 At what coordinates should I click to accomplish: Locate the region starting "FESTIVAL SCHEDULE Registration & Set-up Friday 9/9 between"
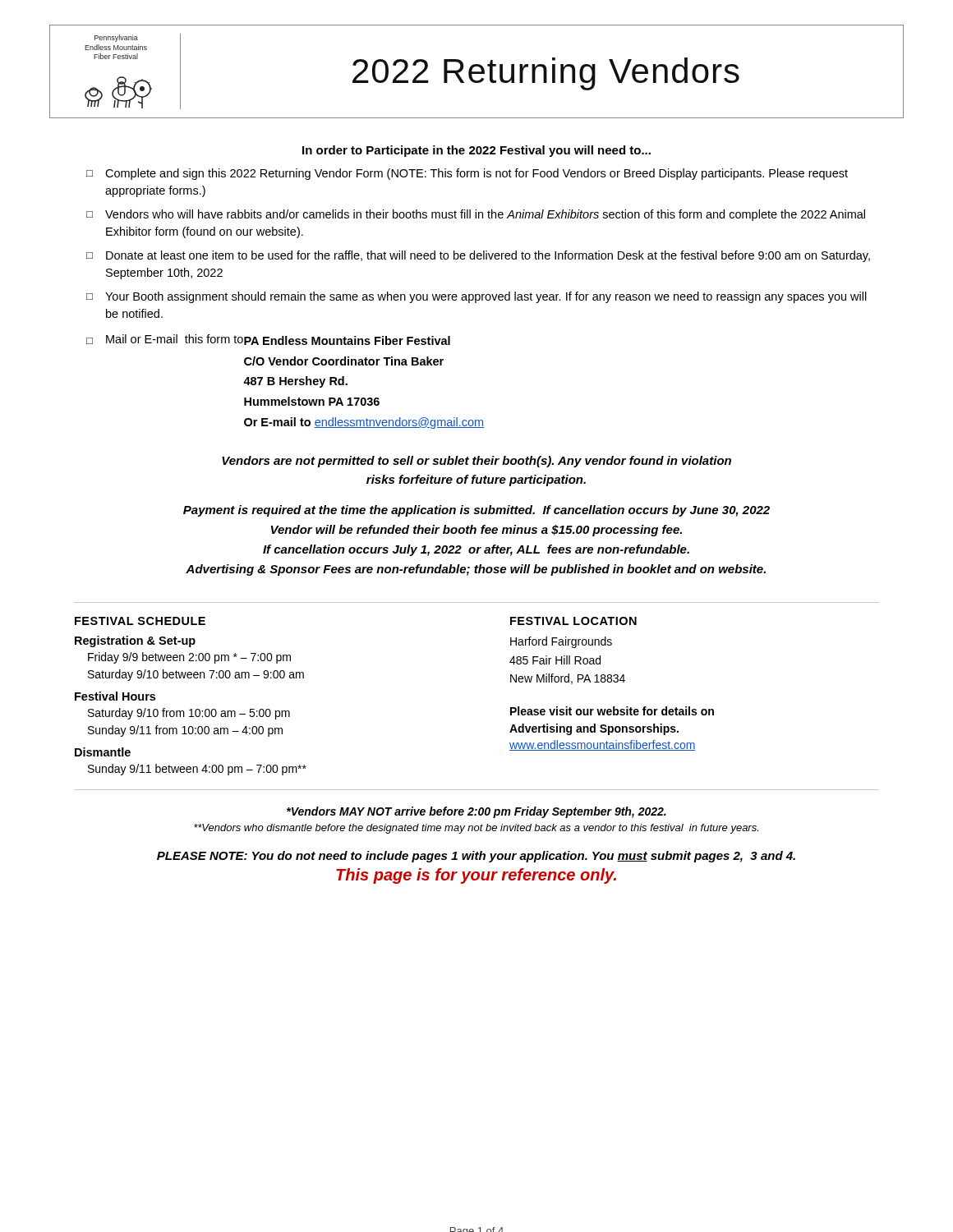pos(140,621)
